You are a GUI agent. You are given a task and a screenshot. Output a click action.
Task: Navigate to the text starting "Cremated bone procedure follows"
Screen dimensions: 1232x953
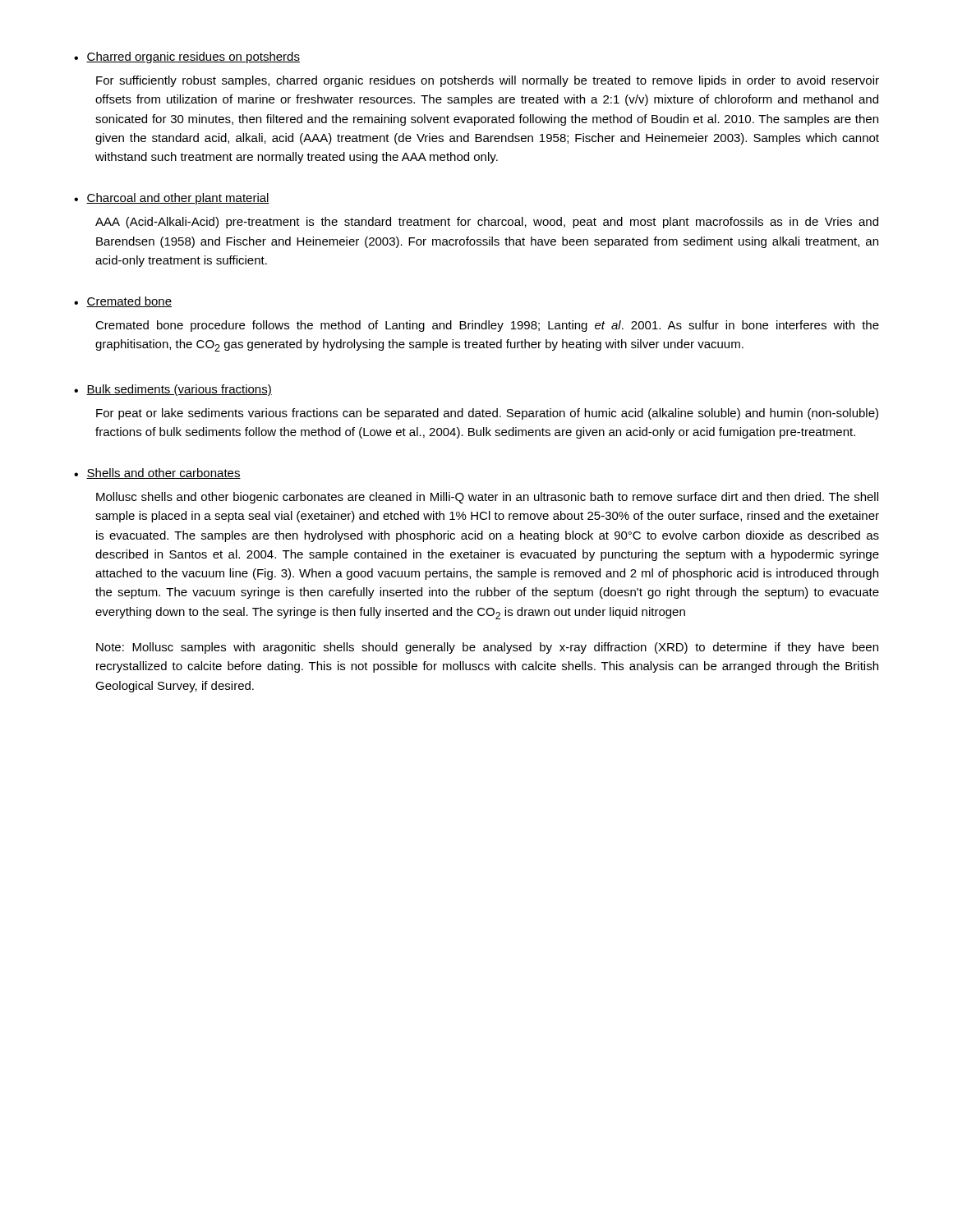point(487,336)
